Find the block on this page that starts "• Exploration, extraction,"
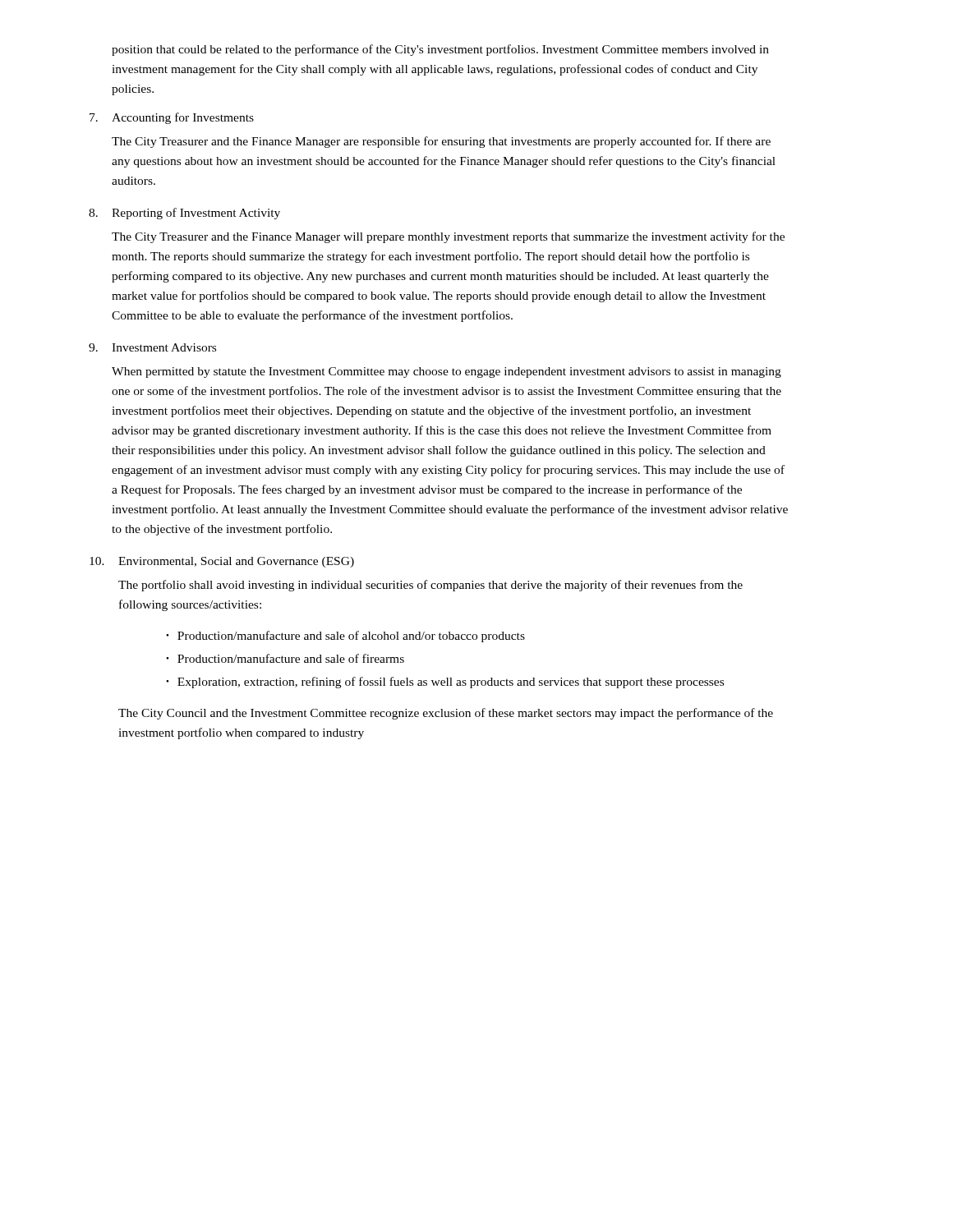Viewport: 953px width, 1232px height. click(445, 682)
